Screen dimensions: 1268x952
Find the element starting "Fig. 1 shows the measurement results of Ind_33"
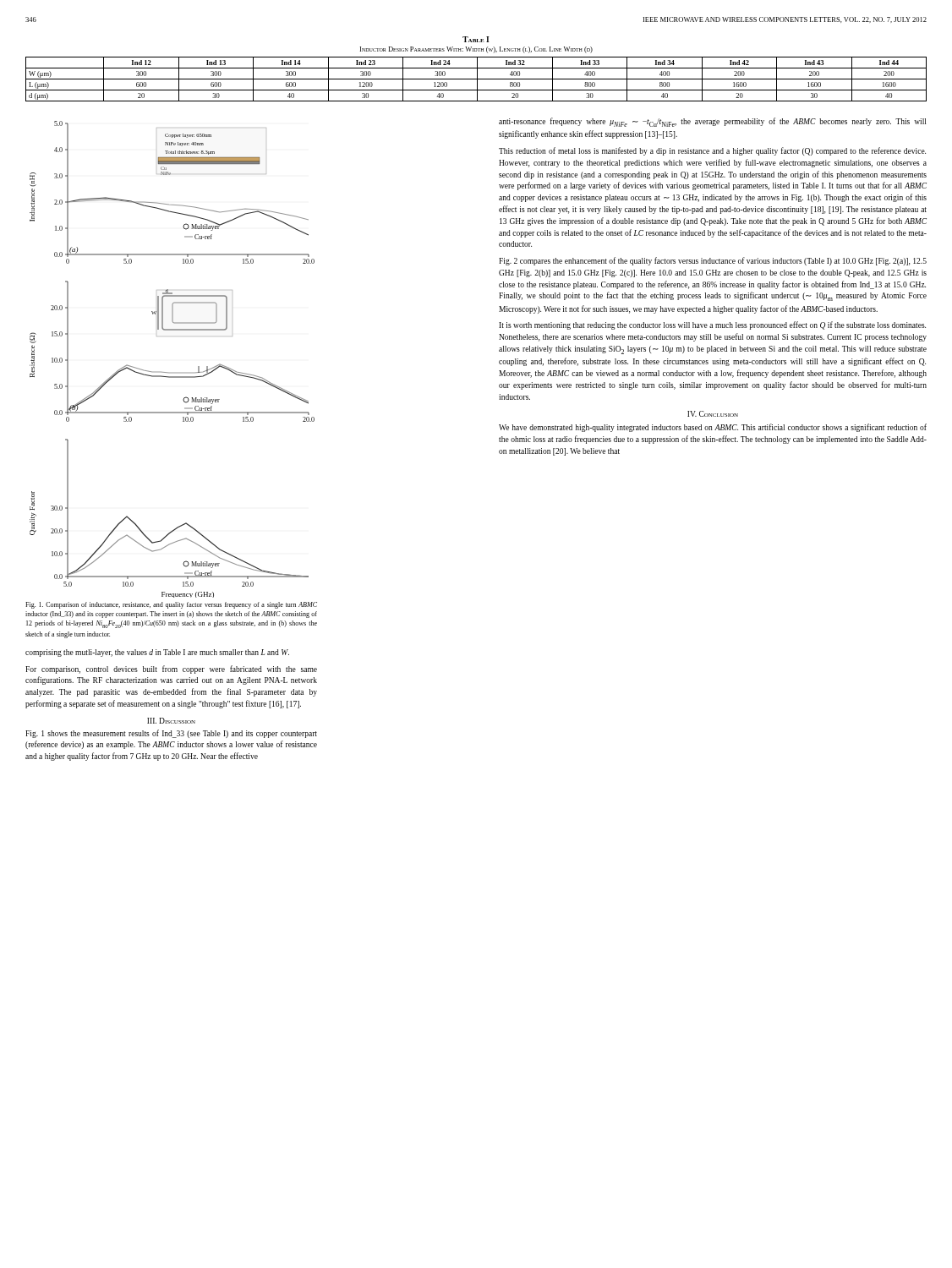tap(171, 745)
